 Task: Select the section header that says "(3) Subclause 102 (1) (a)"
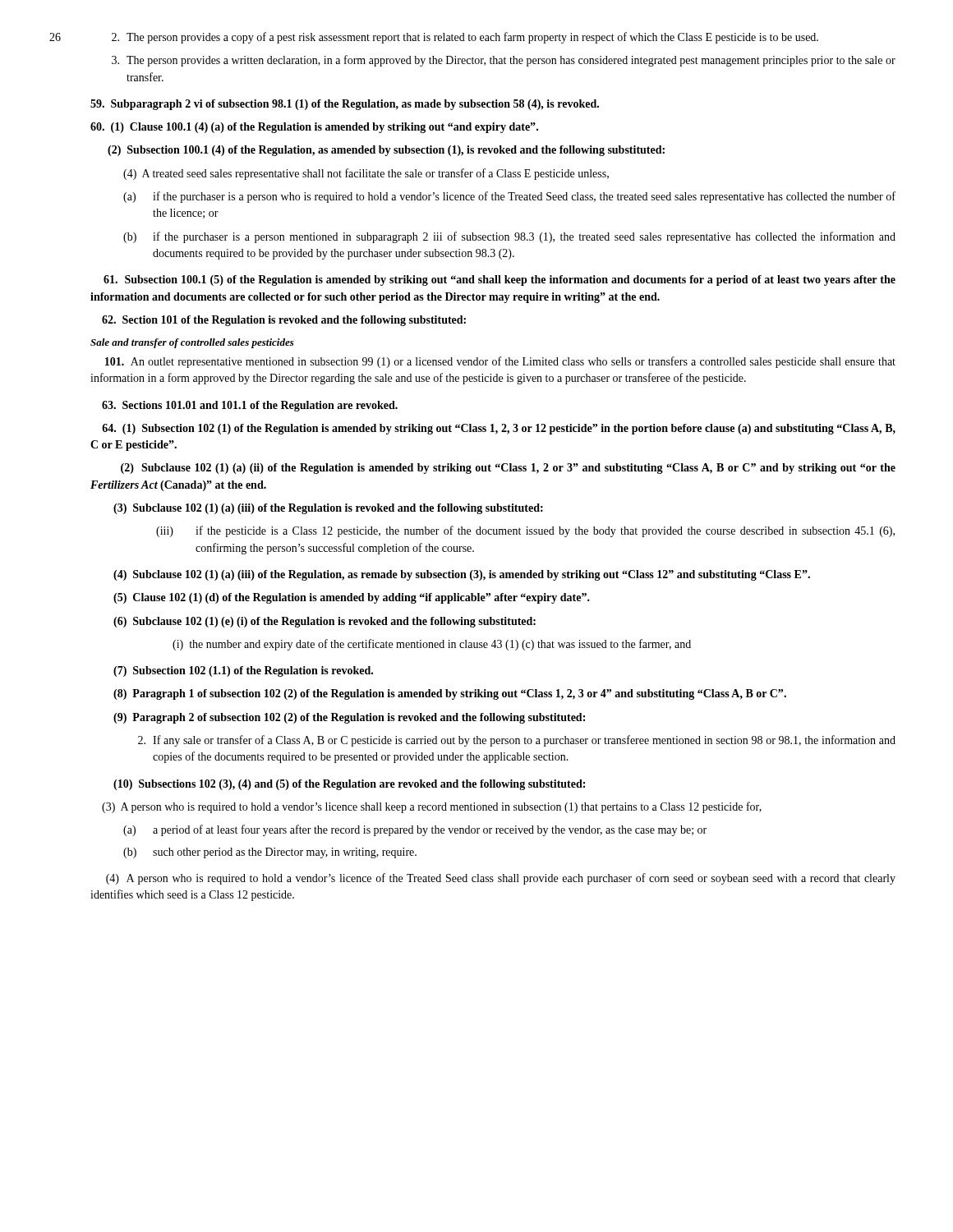317,508
